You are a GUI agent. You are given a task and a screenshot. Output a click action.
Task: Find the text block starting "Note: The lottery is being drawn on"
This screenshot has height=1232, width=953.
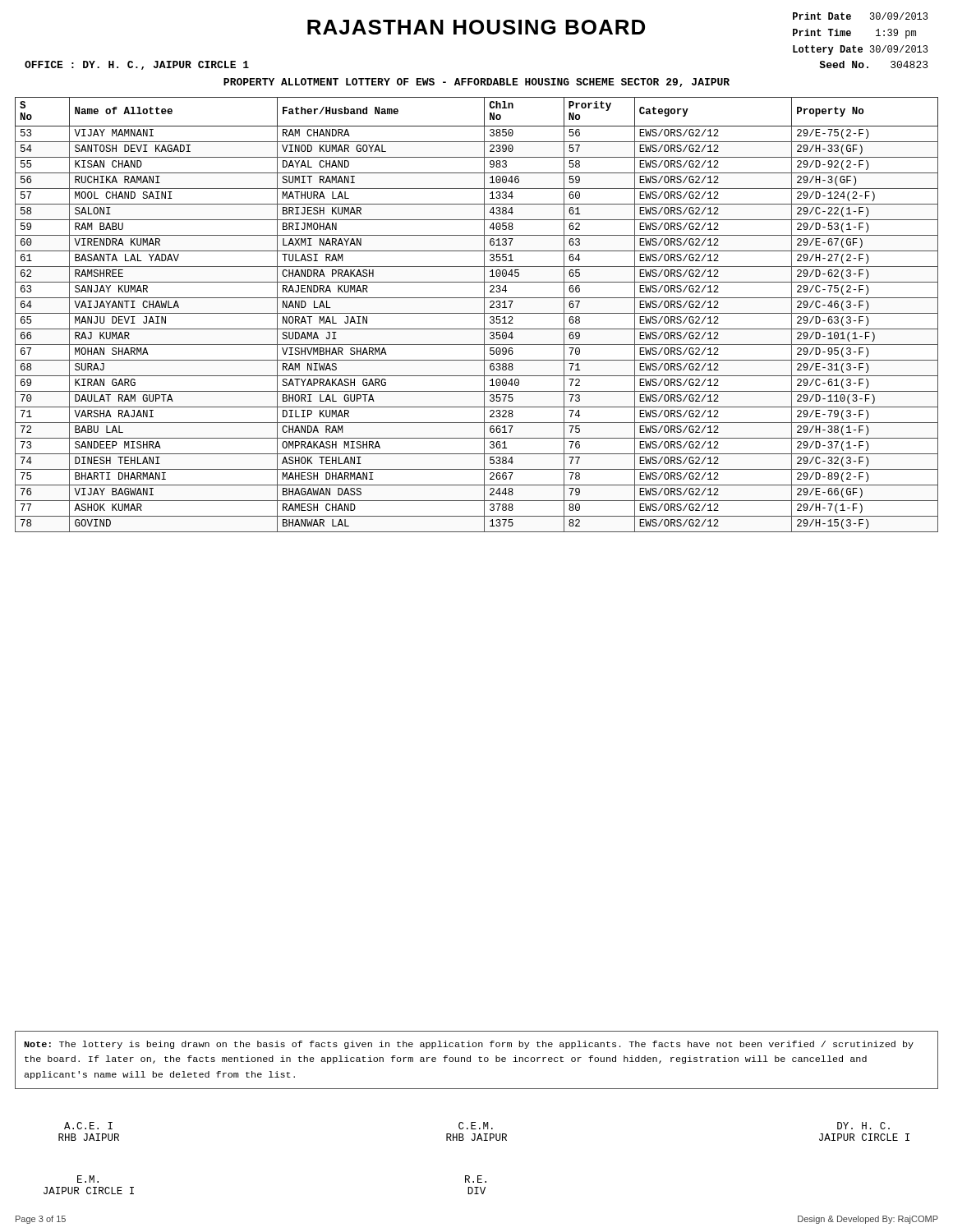coord(469,1060)
